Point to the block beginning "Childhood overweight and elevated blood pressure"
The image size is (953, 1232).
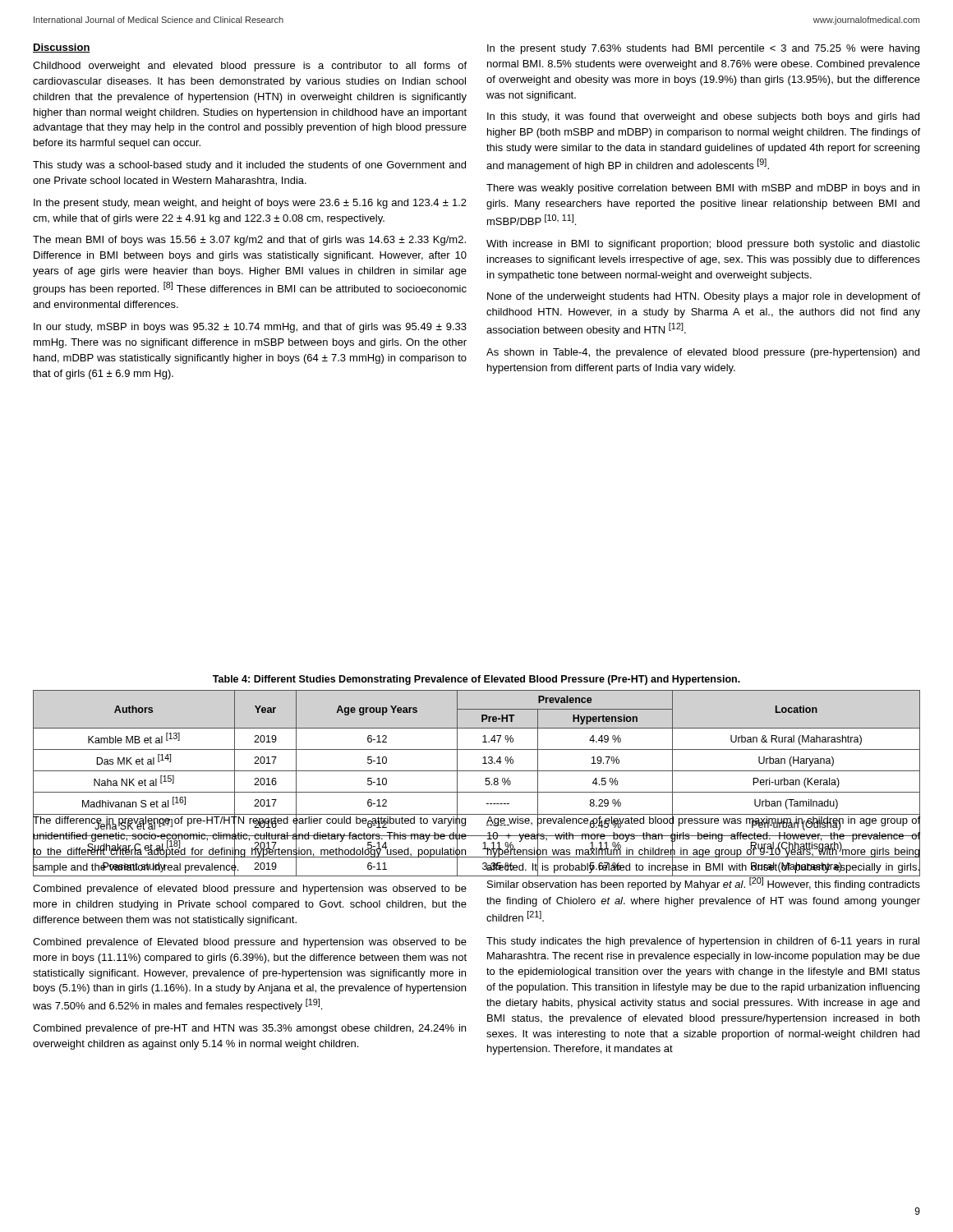click(x=250, y=105)
